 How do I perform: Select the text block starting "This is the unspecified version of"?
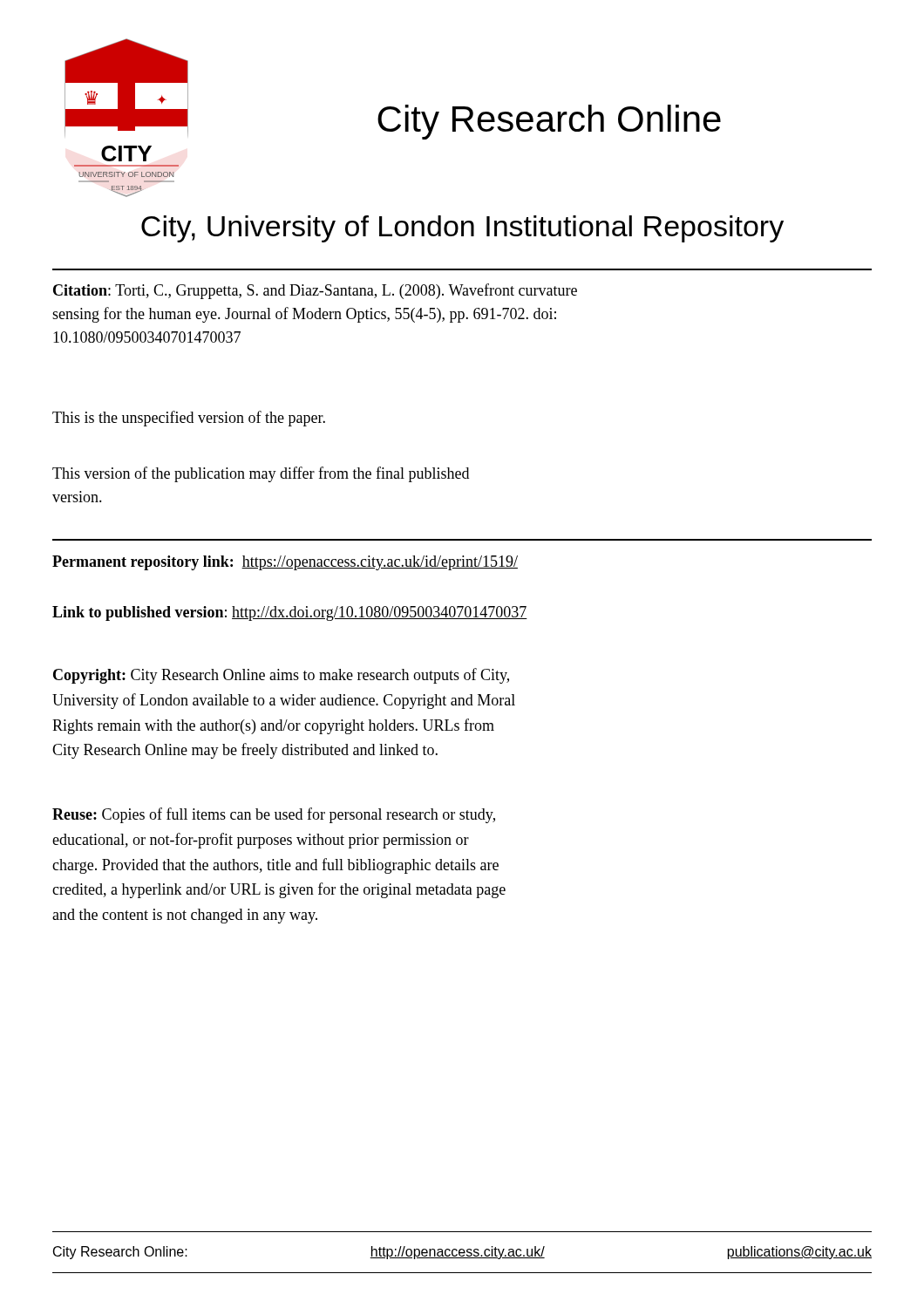[x=189, y=418]
